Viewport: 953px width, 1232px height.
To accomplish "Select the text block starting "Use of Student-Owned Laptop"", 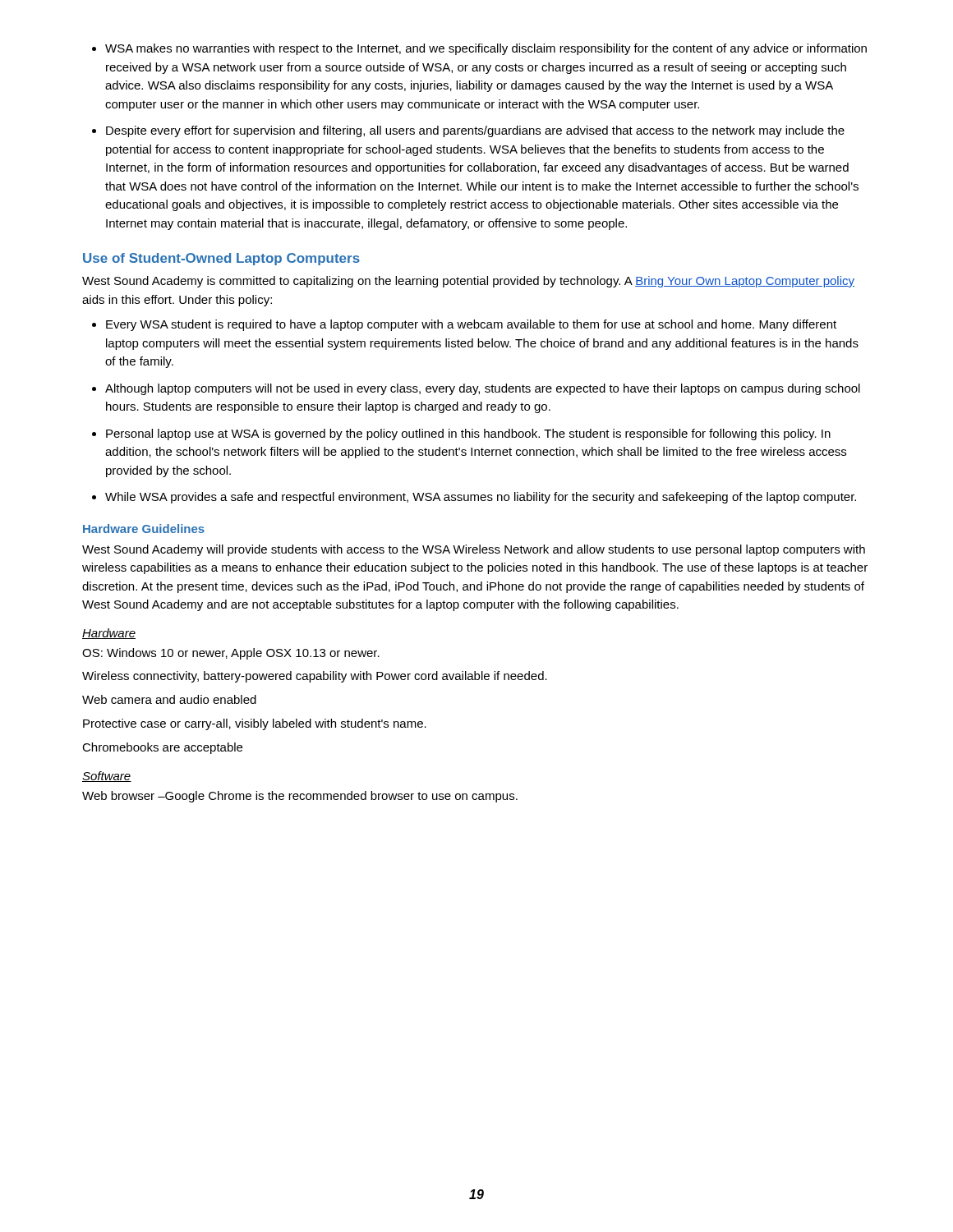I will point(221,258).
